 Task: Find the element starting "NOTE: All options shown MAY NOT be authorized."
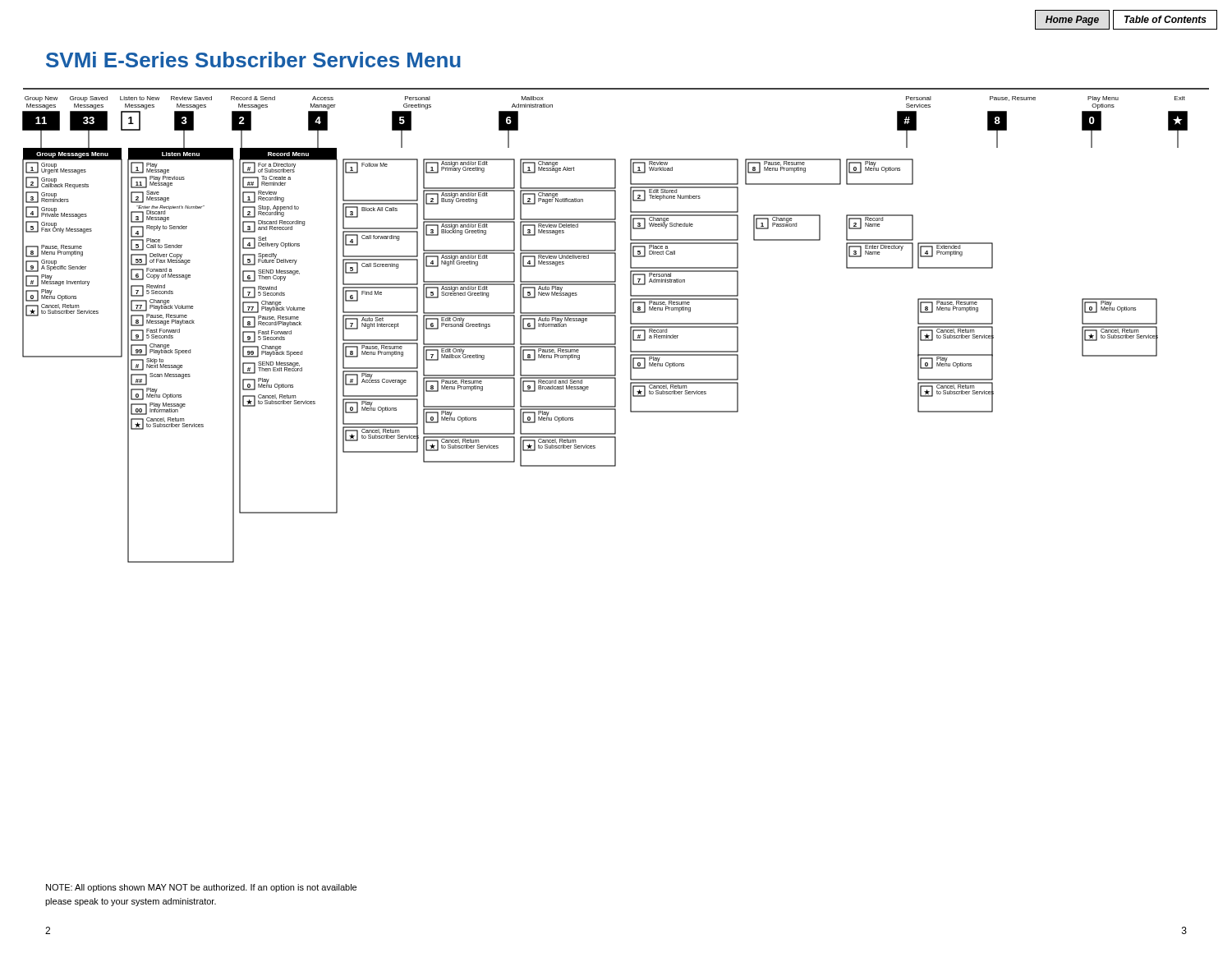pyautogui.click(x=201, y=894)
